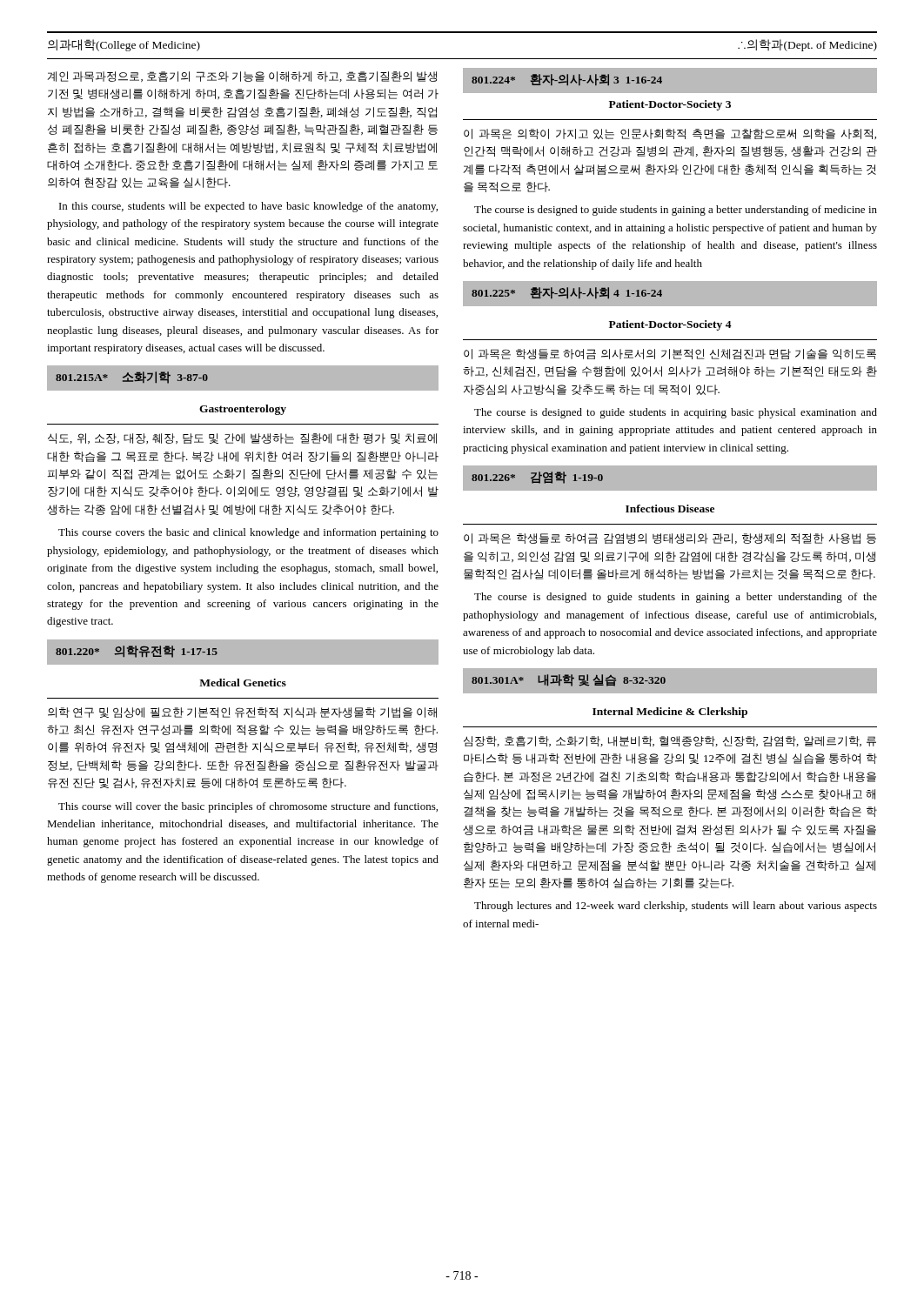The height and width of the screenshot is (1305, 924).
Task: Find the table that mentions "215A* 소화기학 3-87-0"
Action: point(243,378)
